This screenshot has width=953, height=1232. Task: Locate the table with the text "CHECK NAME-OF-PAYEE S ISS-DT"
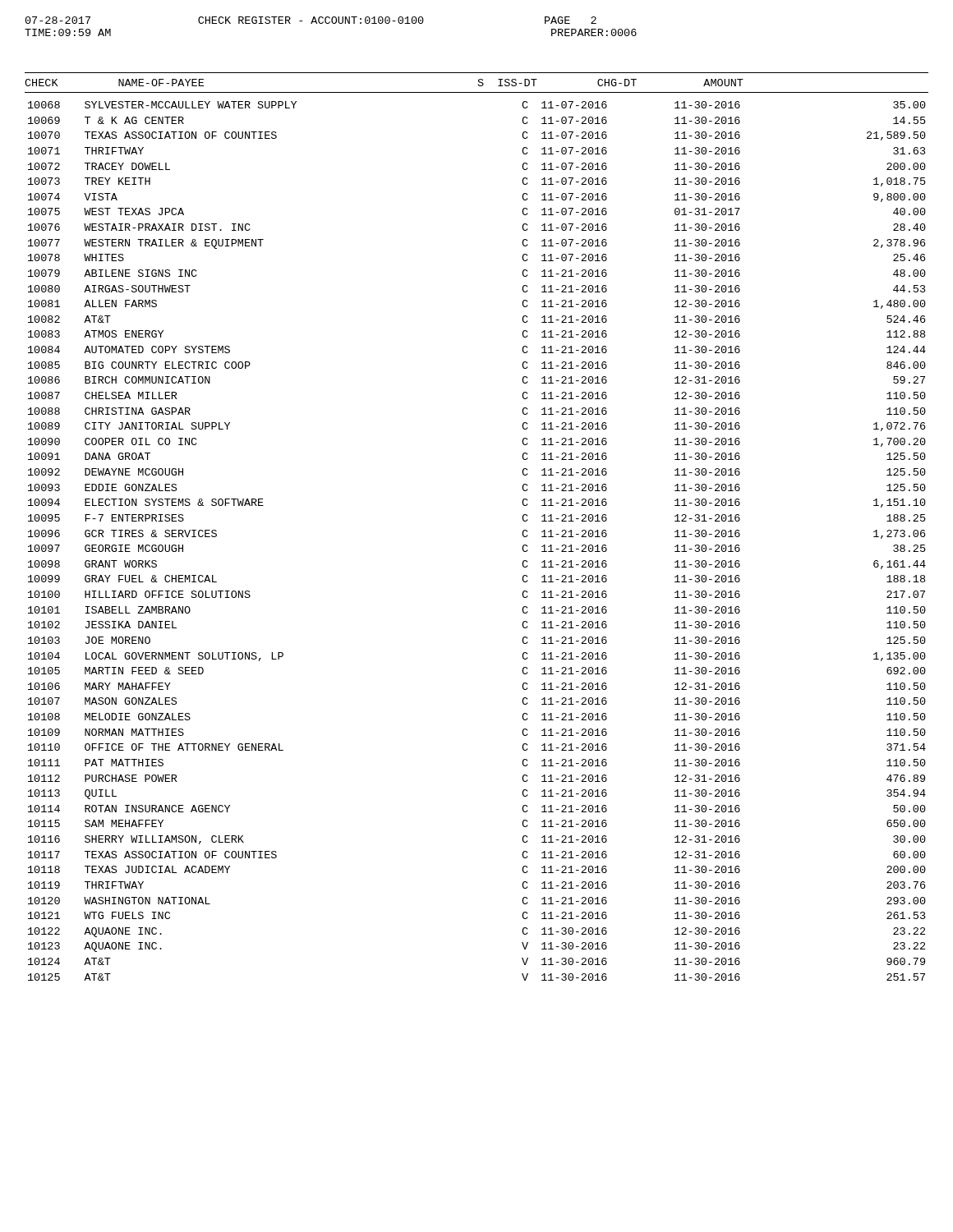tap(476, 83)
